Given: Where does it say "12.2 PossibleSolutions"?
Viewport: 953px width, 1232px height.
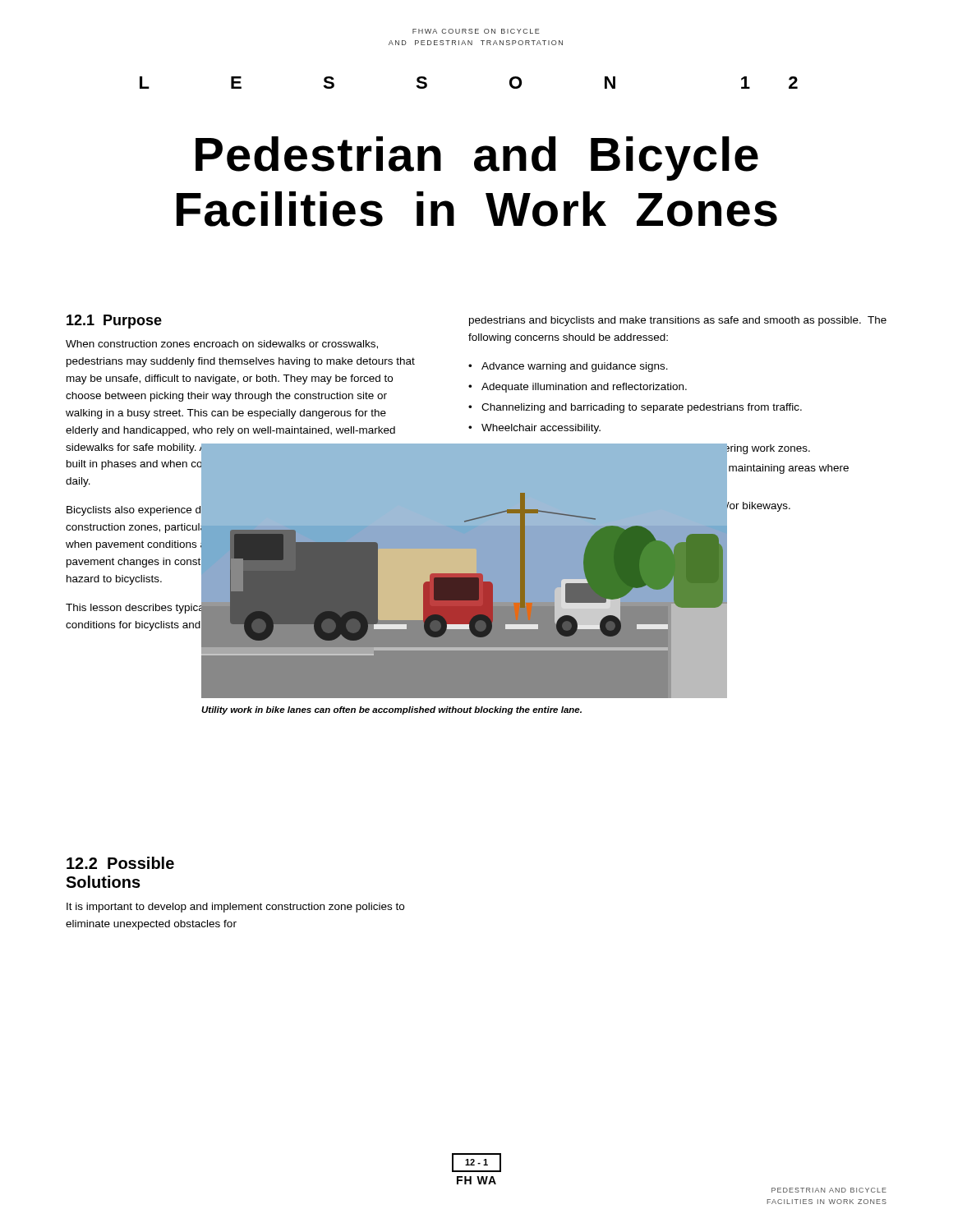Looking at the screenshot, I should 120,873.
